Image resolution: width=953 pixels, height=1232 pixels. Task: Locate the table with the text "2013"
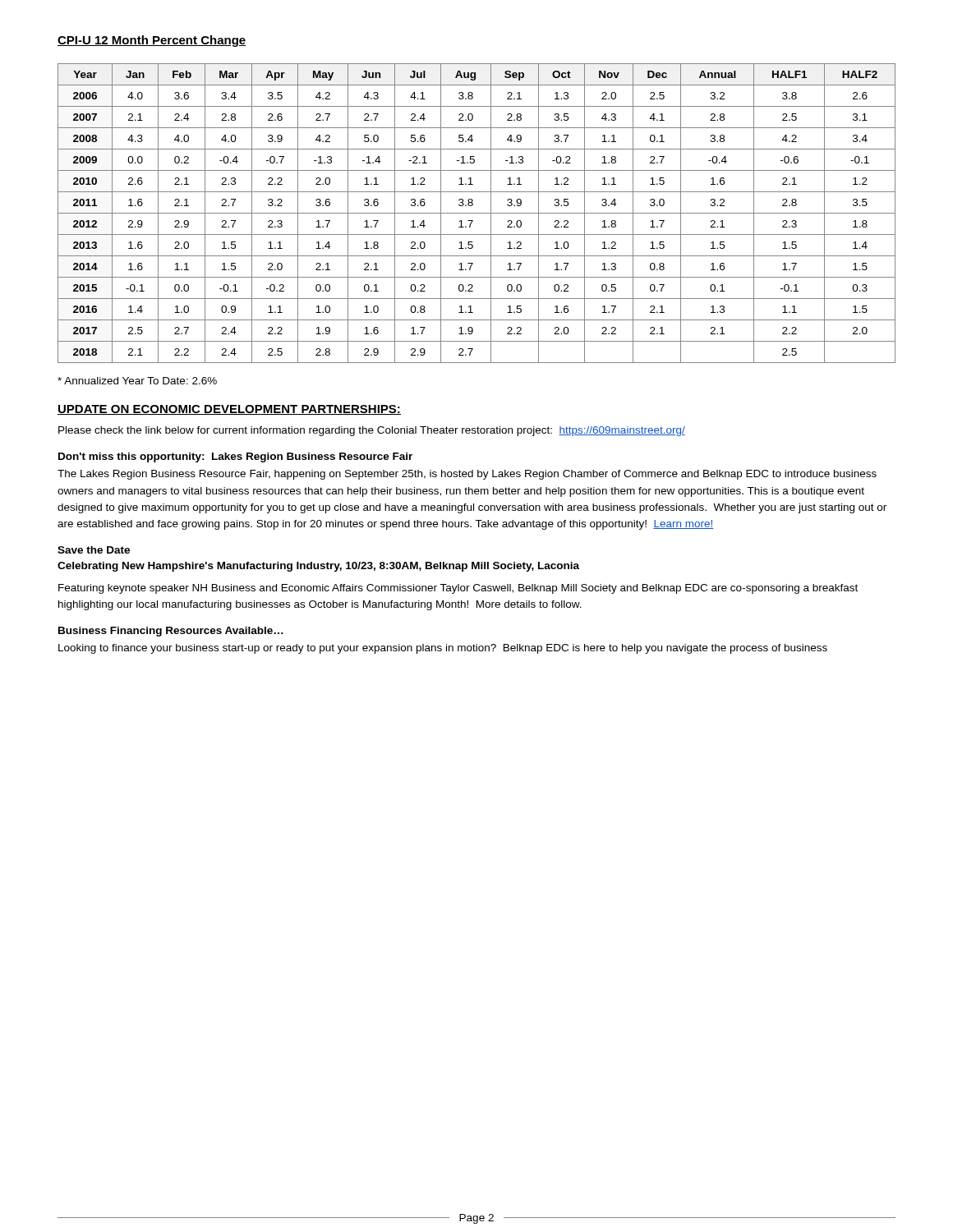point(476,213)
